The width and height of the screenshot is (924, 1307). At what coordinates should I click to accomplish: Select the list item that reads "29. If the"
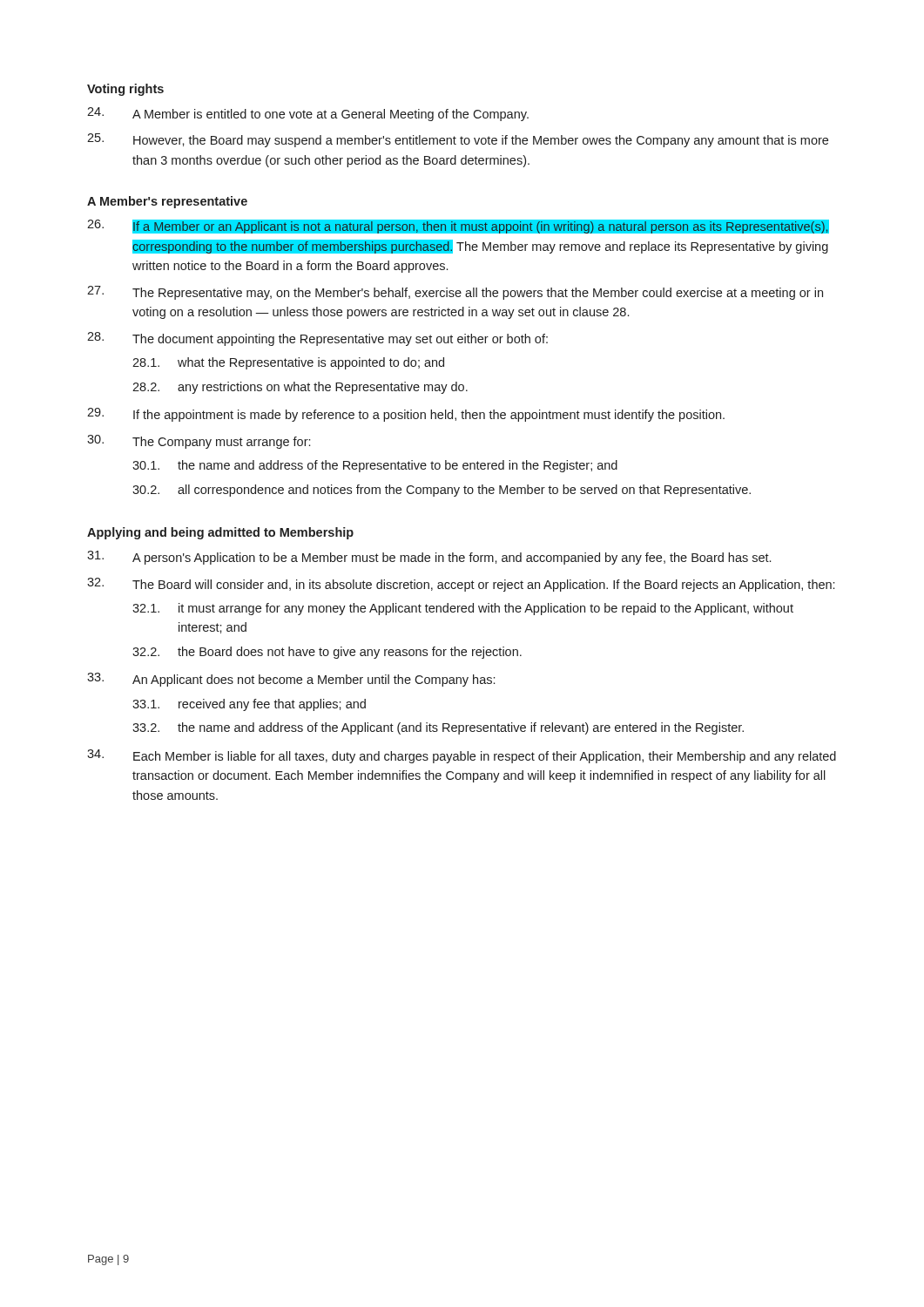point(462,415)
